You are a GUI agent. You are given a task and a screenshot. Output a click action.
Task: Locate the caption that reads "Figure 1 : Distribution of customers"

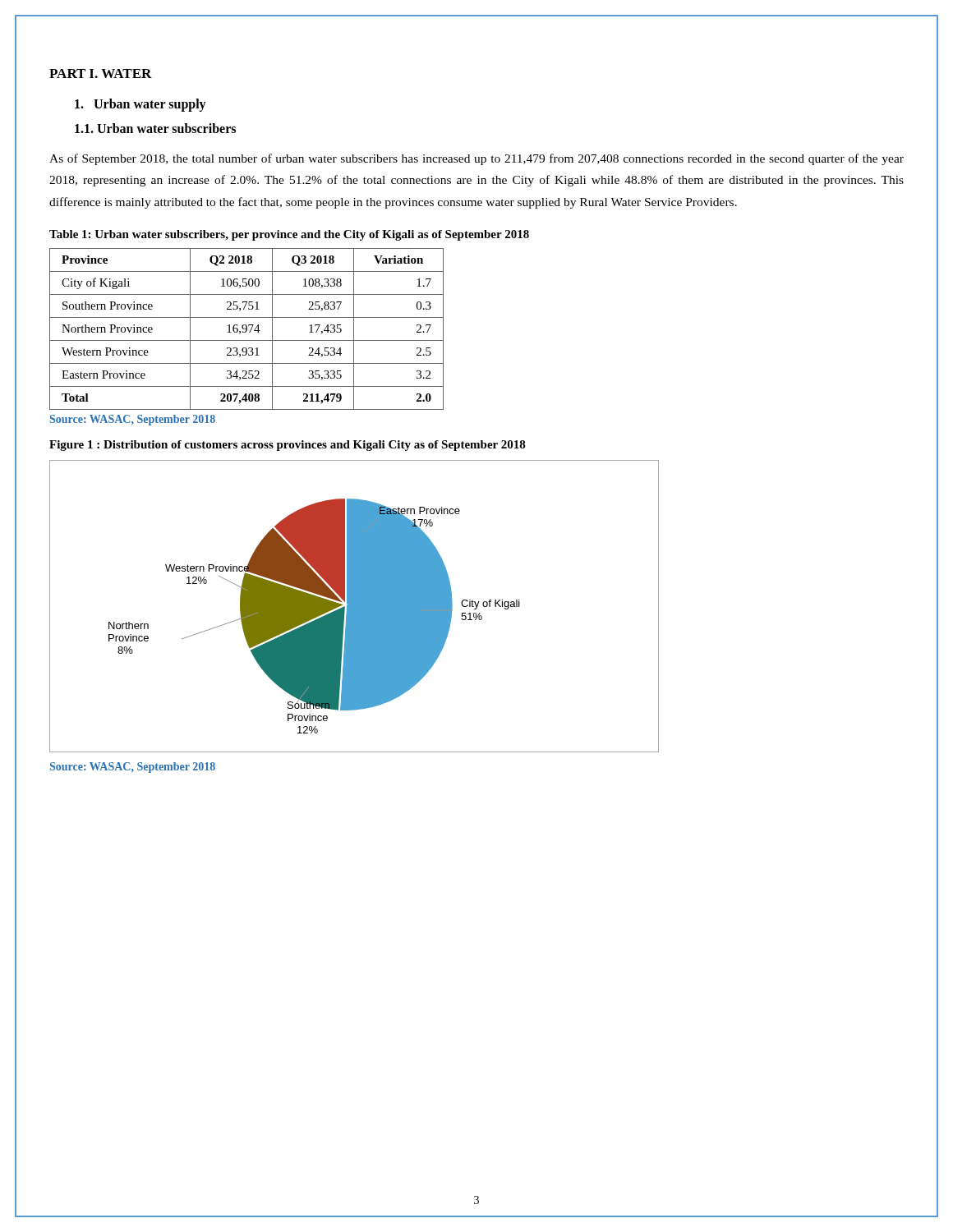point(287,444)
